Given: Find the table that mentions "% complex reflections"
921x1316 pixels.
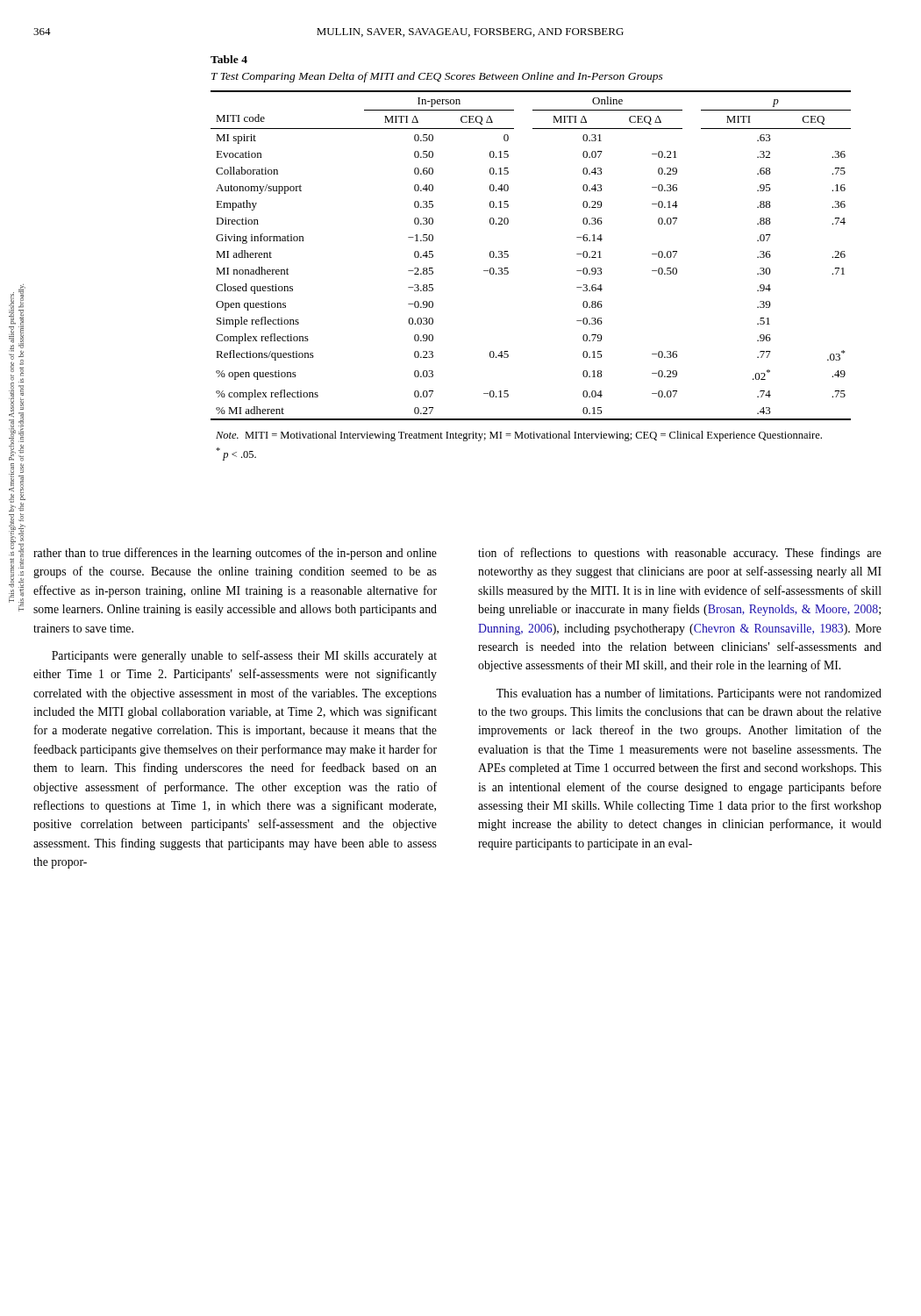Looking at the screenshot, I should (531, 278).
